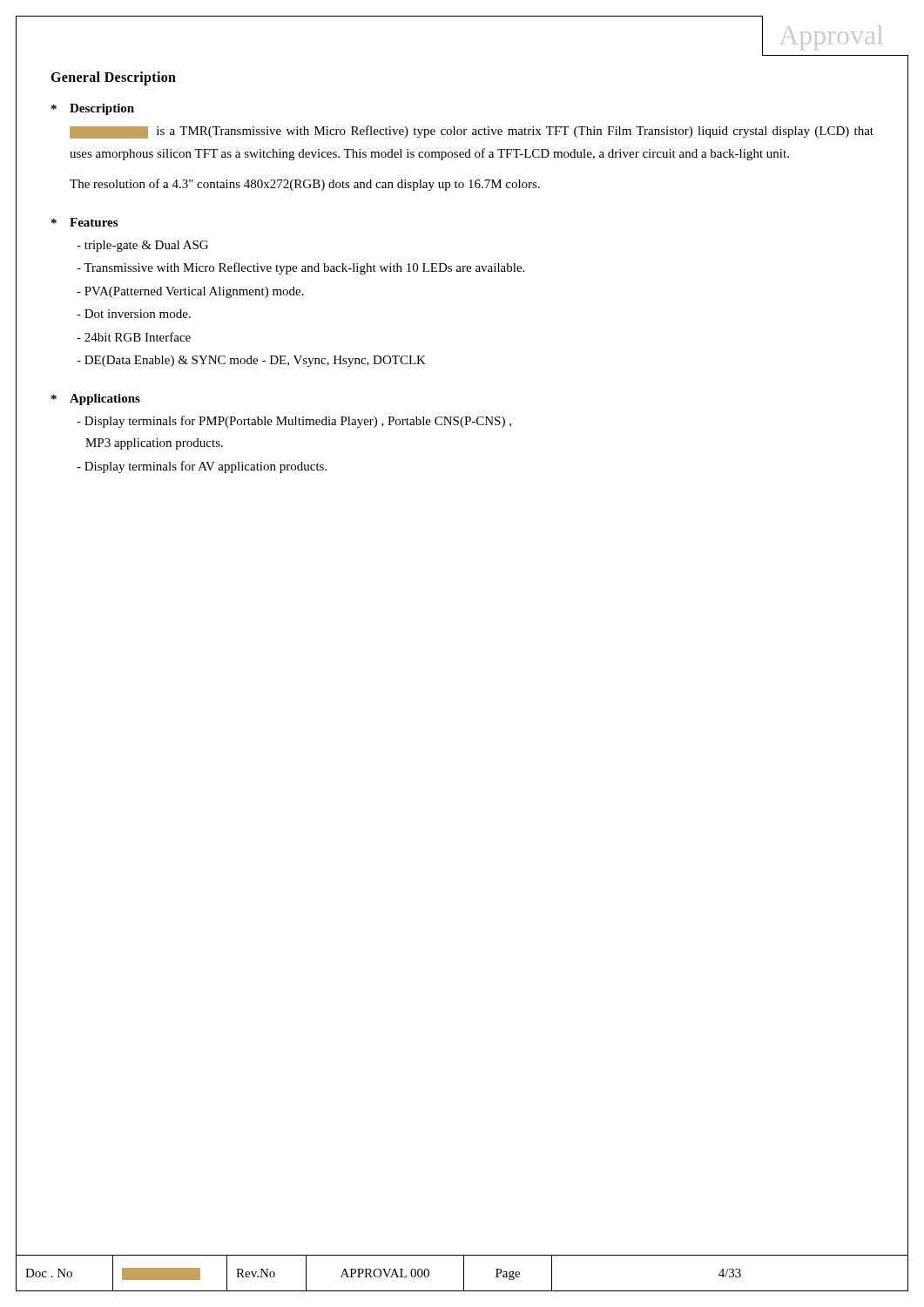Screen dimensions: 1307x924
Task: Point to "MP3 application products."
Action: pyautogui.click(x=154, y=443)
